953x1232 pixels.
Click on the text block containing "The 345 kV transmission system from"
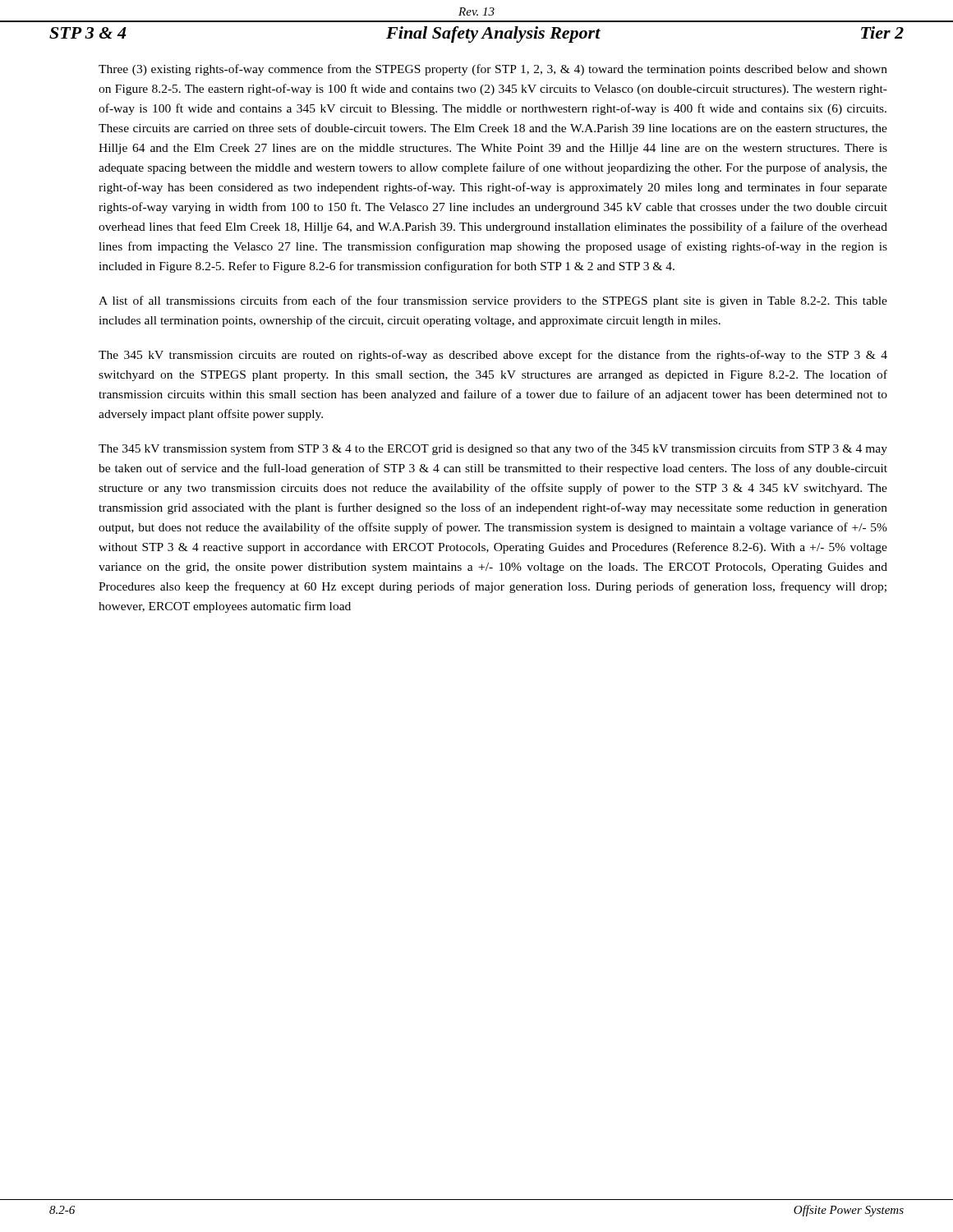[493, 527]
